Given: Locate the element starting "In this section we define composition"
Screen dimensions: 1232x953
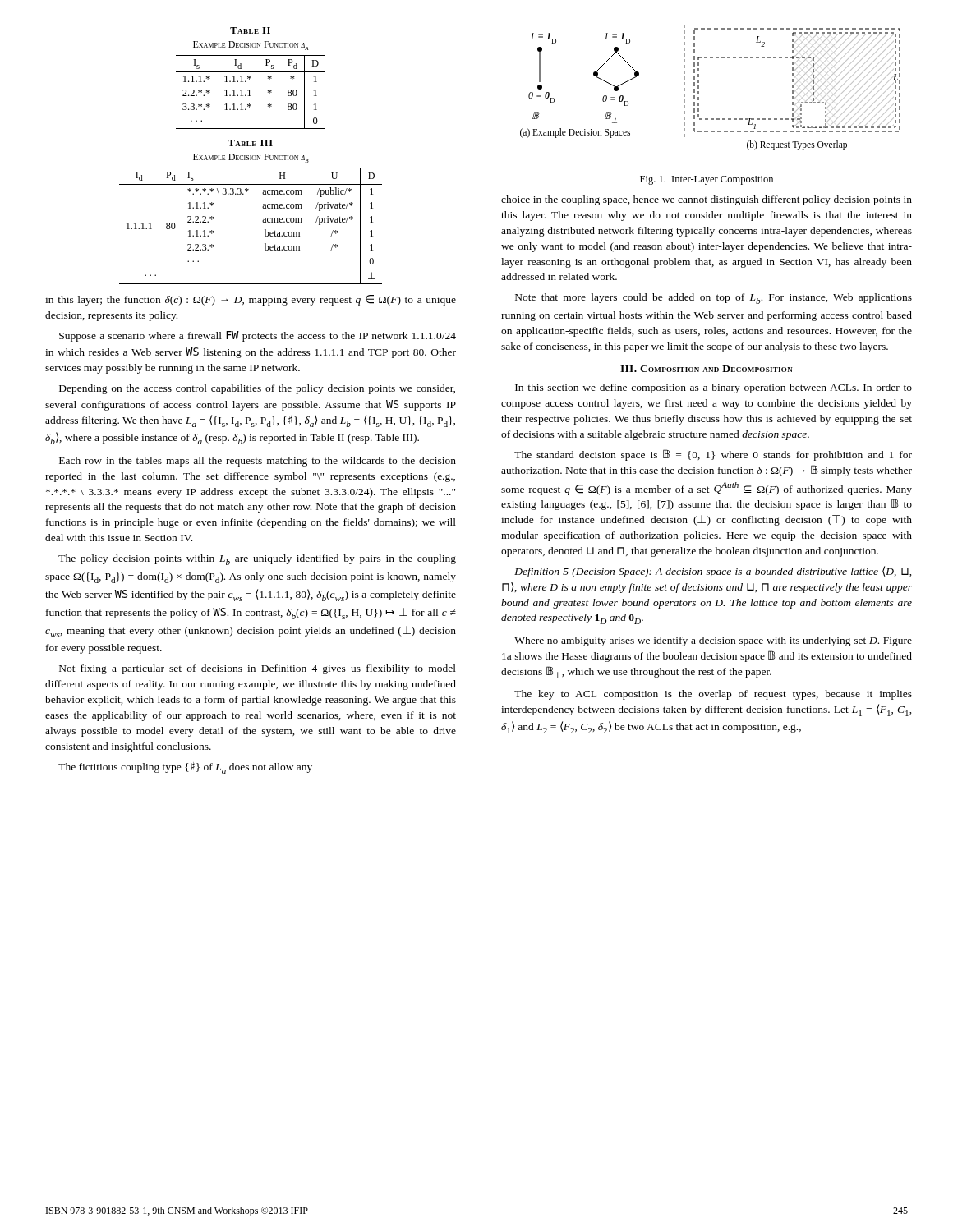Looking at the screenshot, I should [707, 411].
